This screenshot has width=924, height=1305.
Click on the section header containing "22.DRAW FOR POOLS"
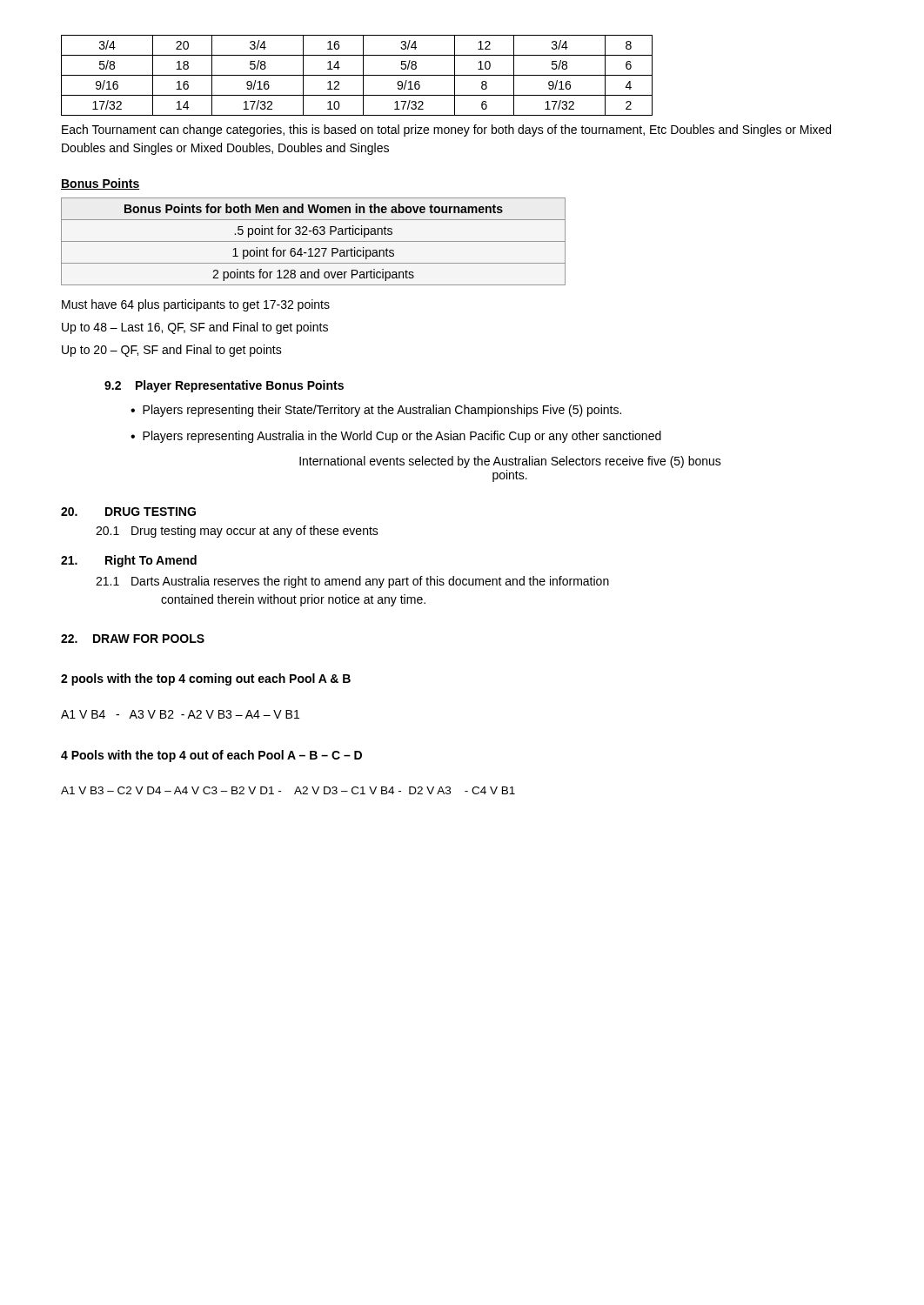click(133, 638)
